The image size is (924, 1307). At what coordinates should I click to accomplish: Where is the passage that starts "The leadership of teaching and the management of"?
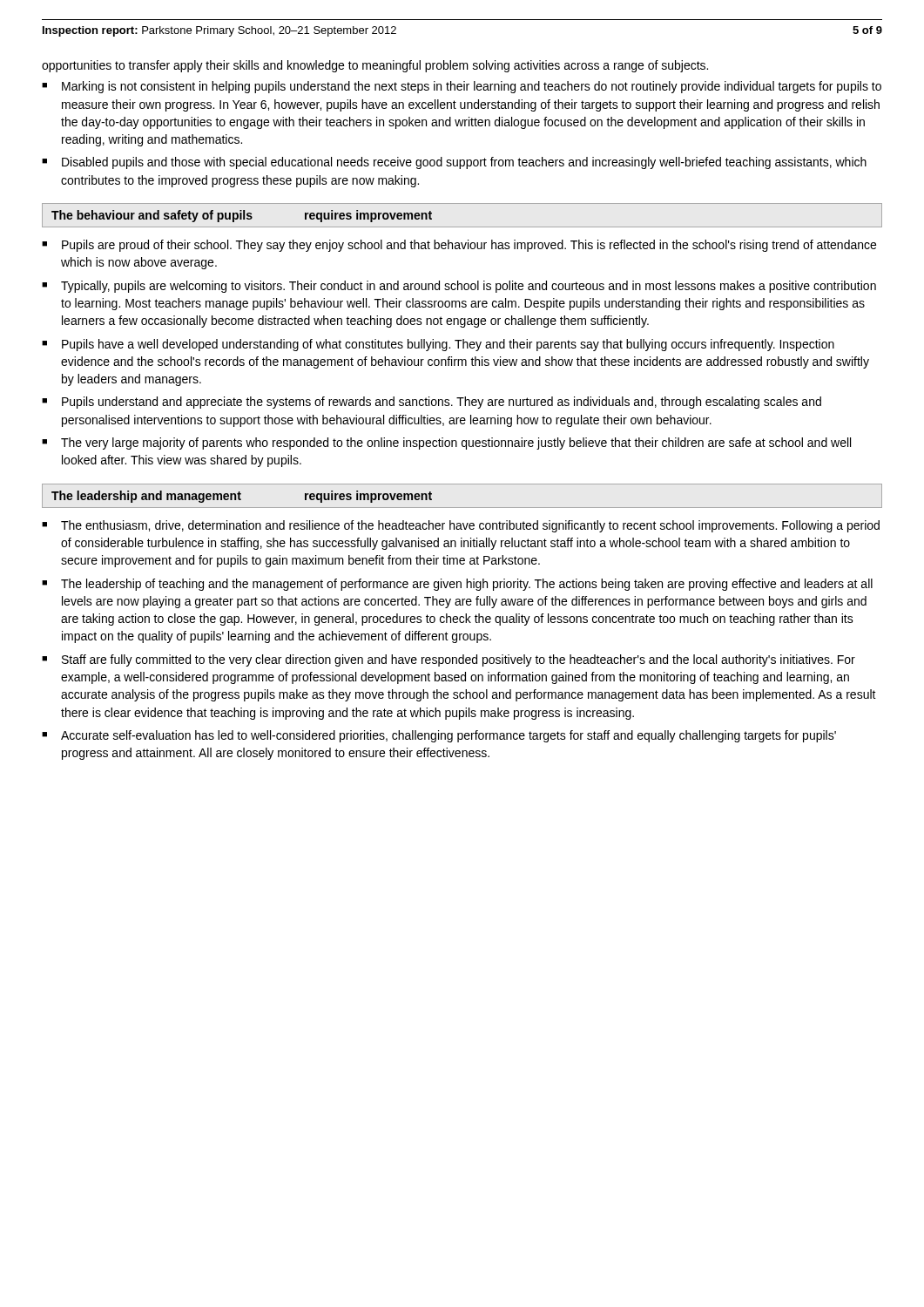pyautogui.click(x=467, y=610)
